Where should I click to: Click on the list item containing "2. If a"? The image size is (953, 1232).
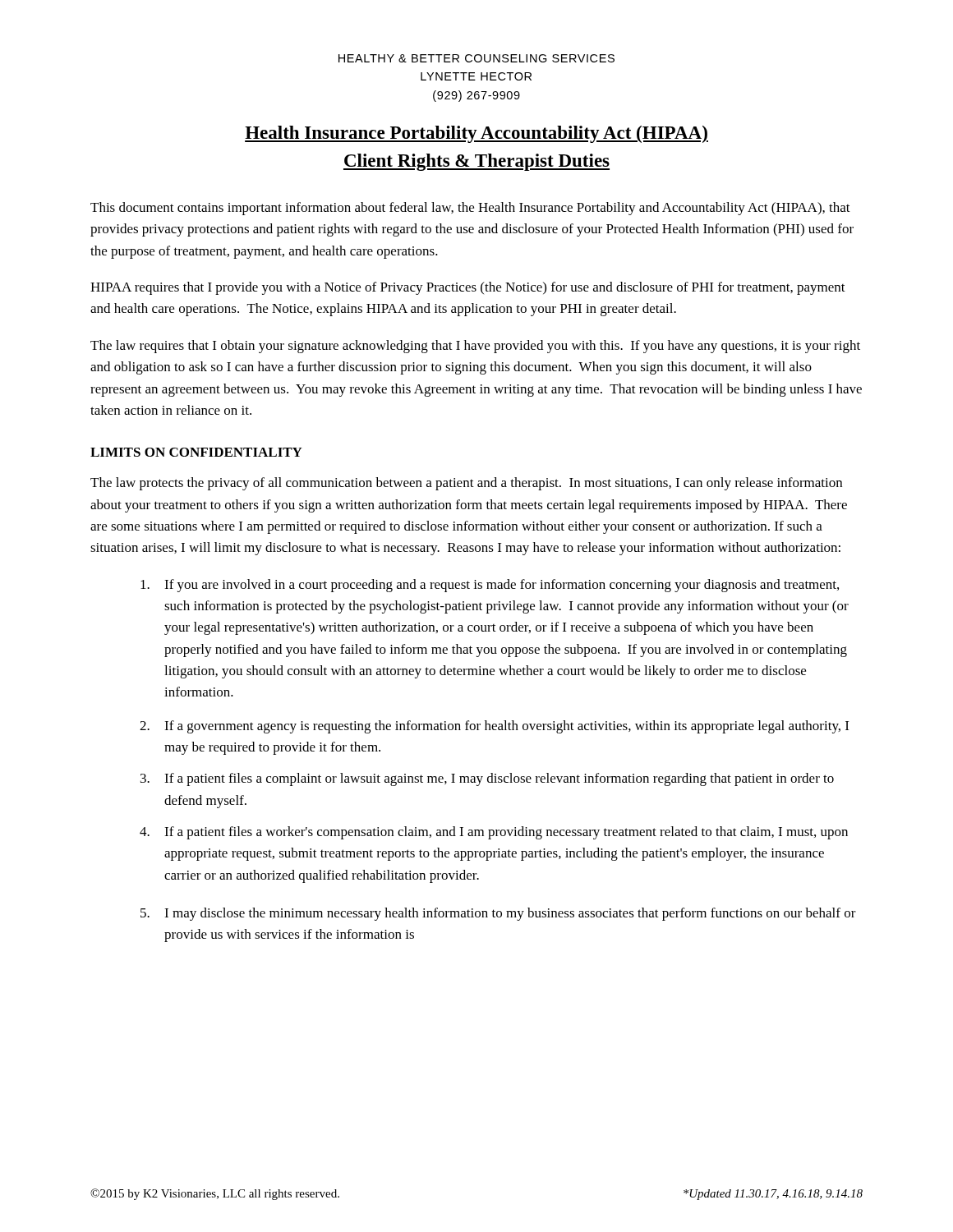pyautogui.click(x=501, y=737)
